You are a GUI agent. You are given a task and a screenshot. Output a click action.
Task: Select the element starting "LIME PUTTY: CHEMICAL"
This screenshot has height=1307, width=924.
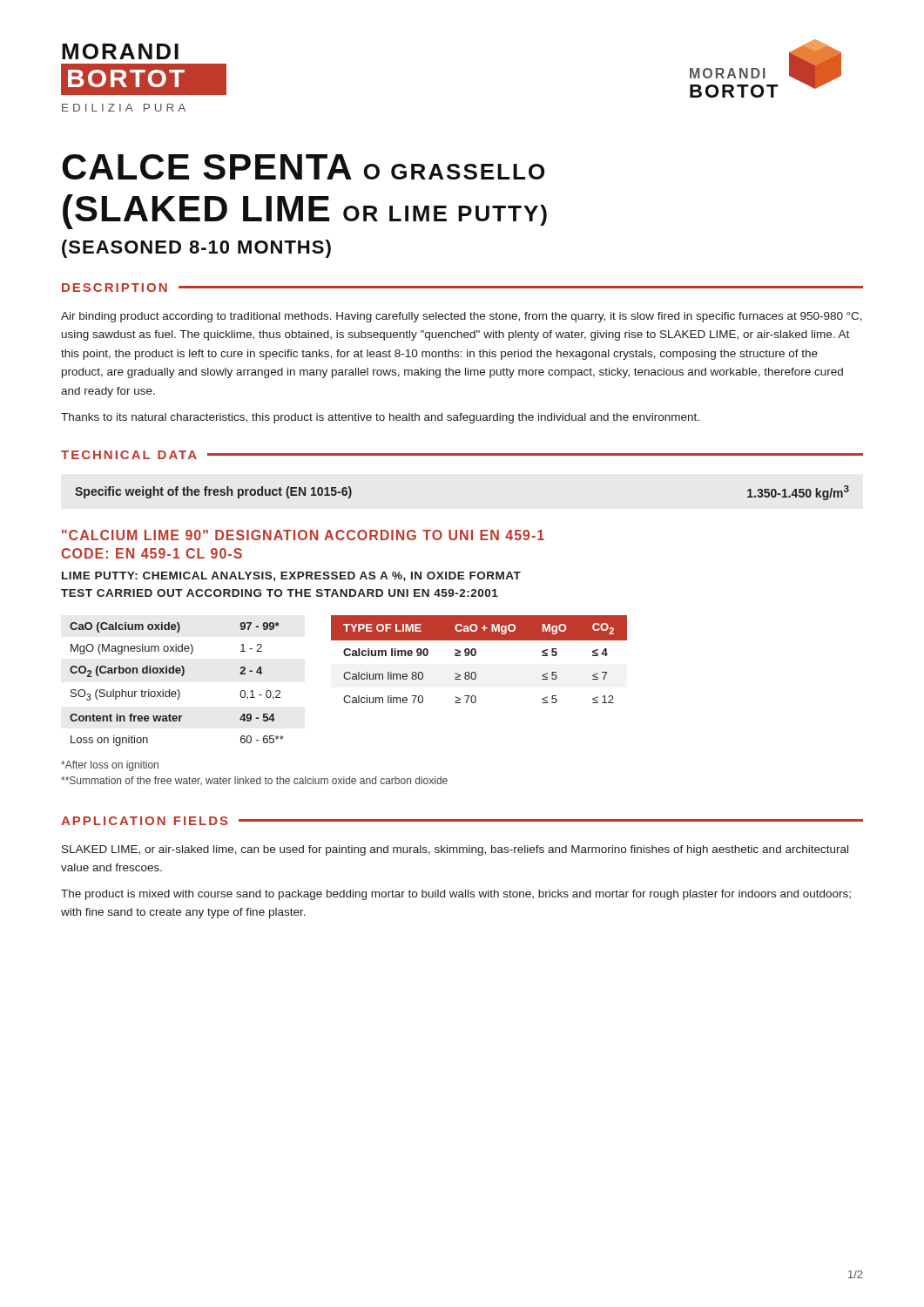point(462,585)
